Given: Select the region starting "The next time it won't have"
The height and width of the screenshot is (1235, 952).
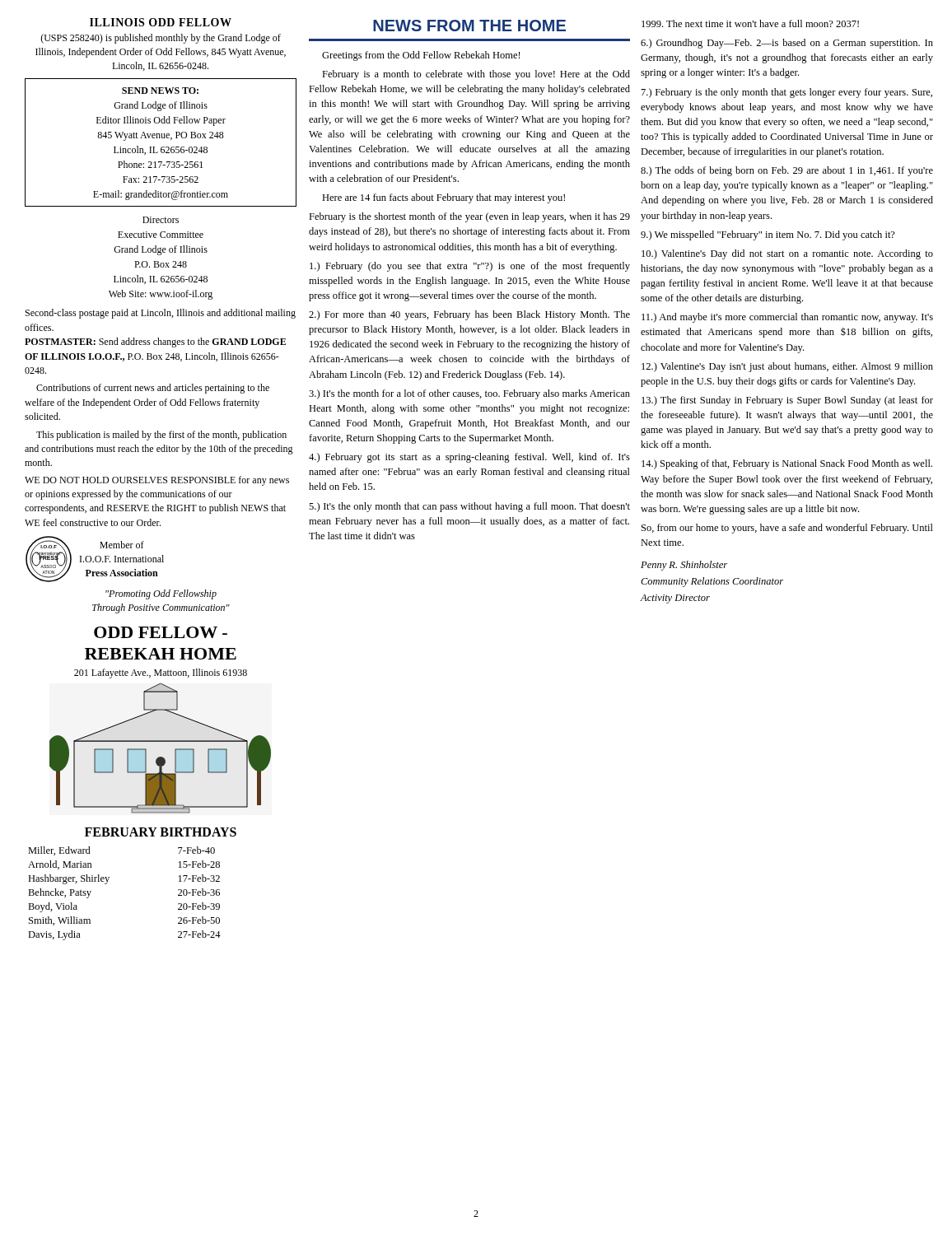Looking at the screenshot, I should pos(787,283).
